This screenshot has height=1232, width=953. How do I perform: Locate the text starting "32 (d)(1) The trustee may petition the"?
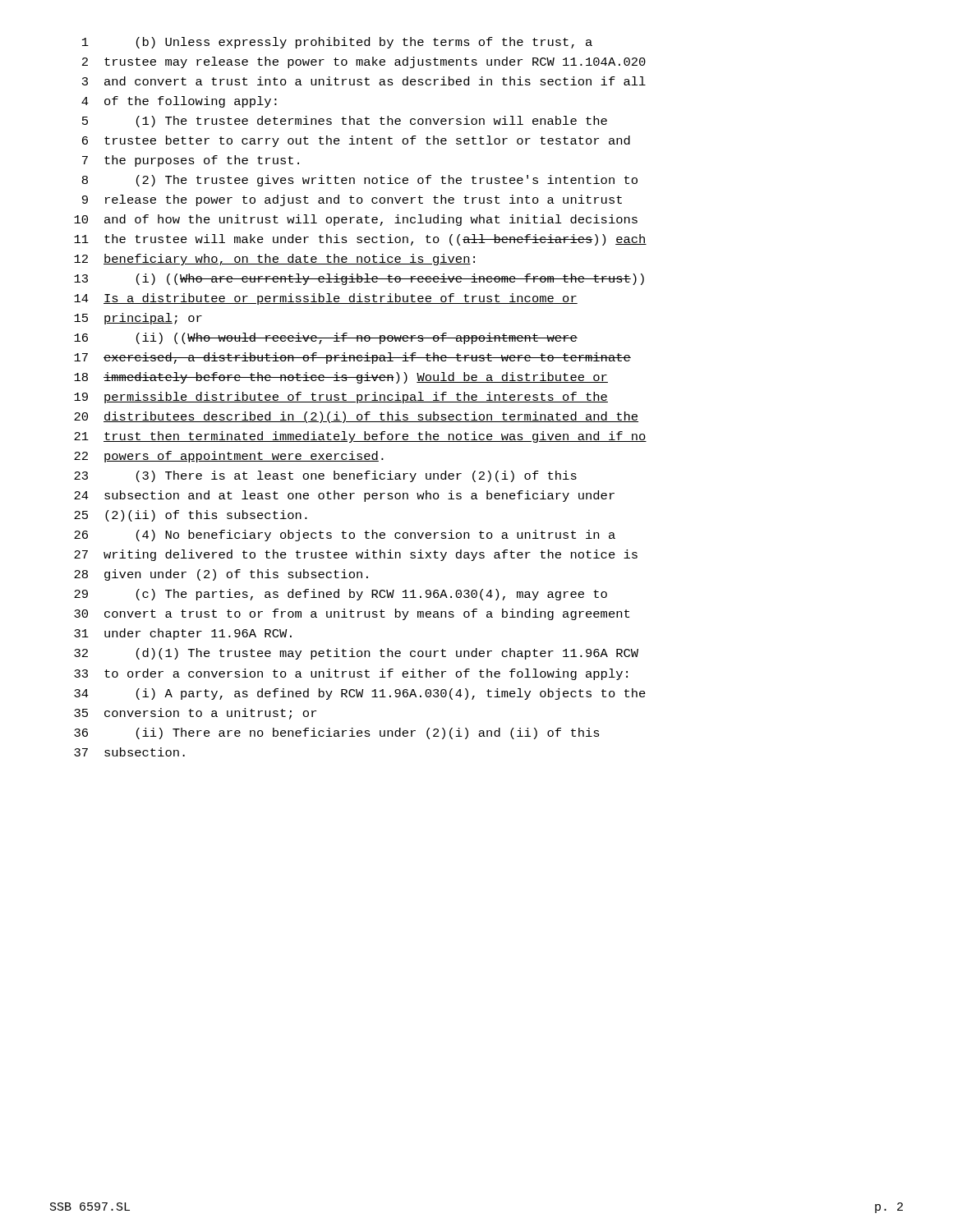click(476, 654)
